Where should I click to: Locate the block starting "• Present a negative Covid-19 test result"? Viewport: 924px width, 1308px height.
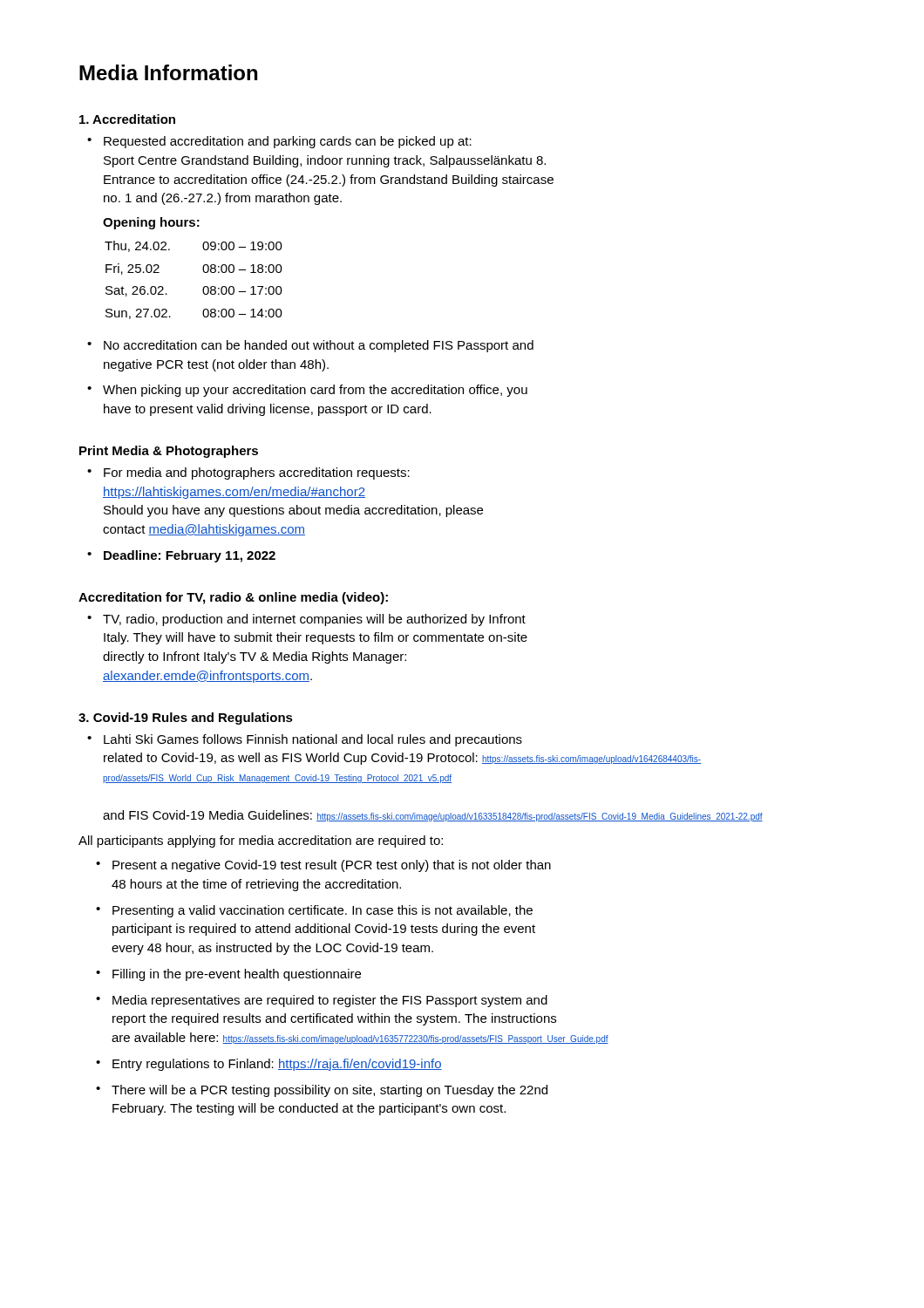tap(471, 874)
